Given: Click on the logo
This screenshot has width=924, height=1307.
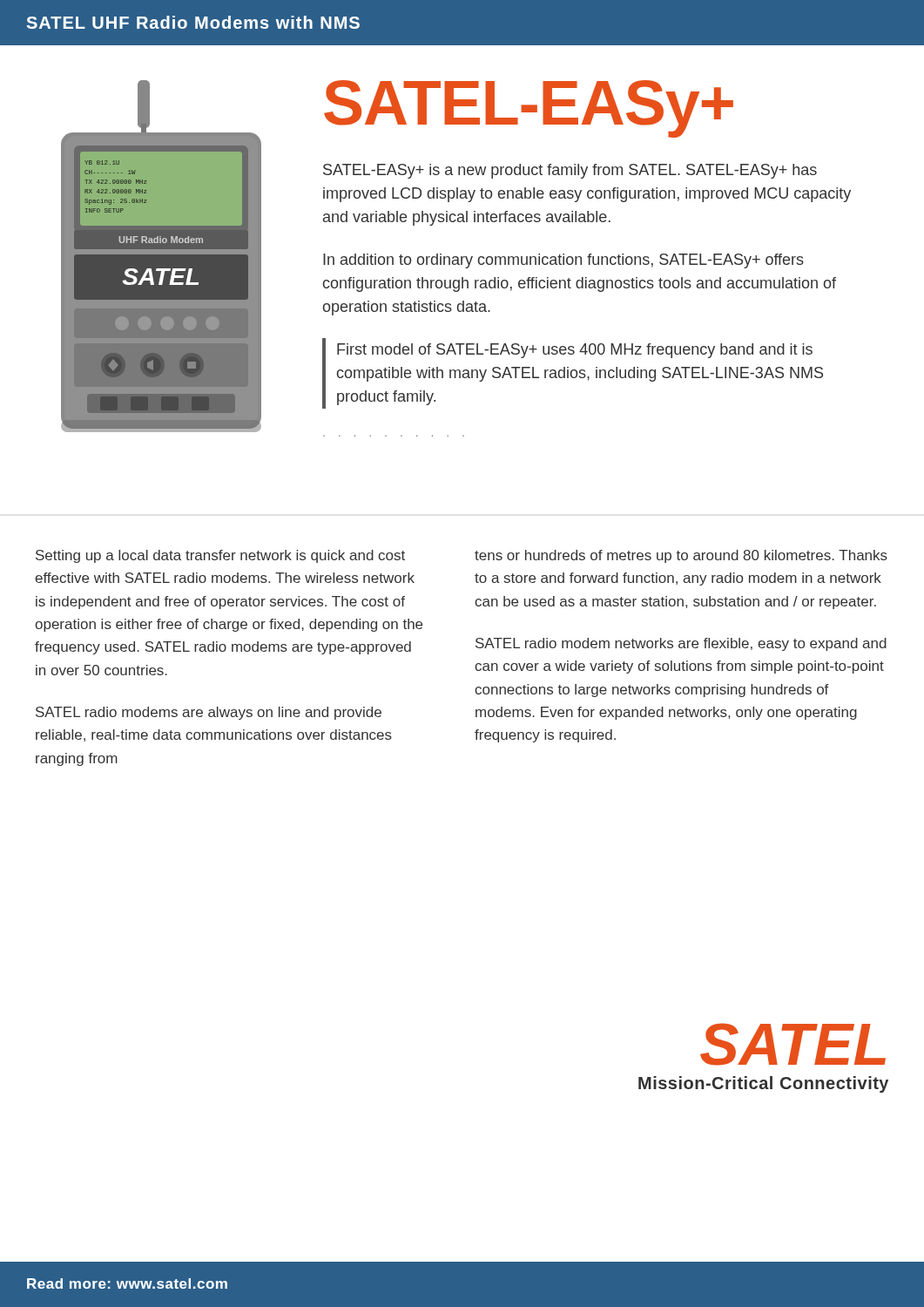Looking at the screenshot, I should [763, 1054].
